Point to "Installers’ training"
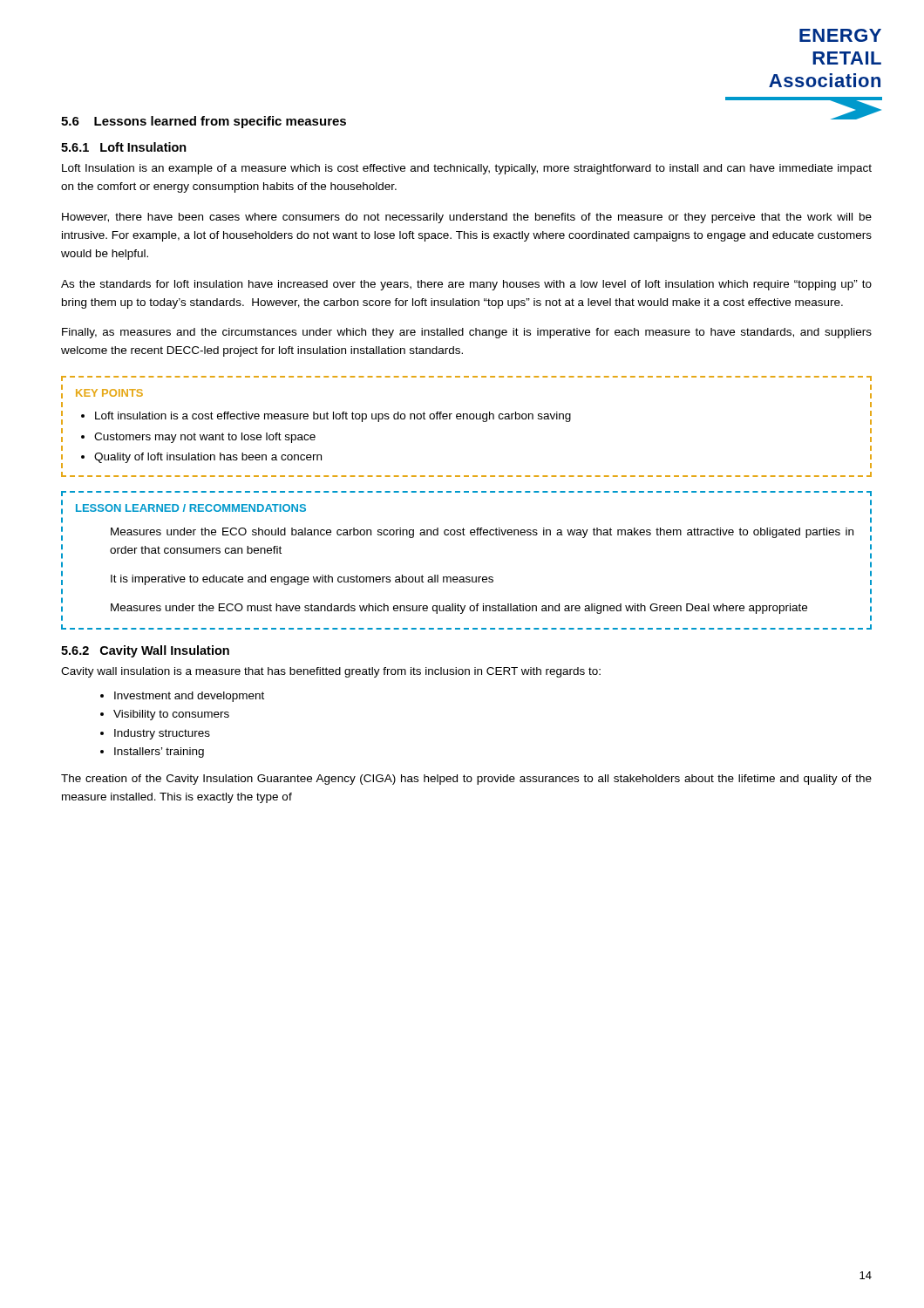 tap(159, 752)
